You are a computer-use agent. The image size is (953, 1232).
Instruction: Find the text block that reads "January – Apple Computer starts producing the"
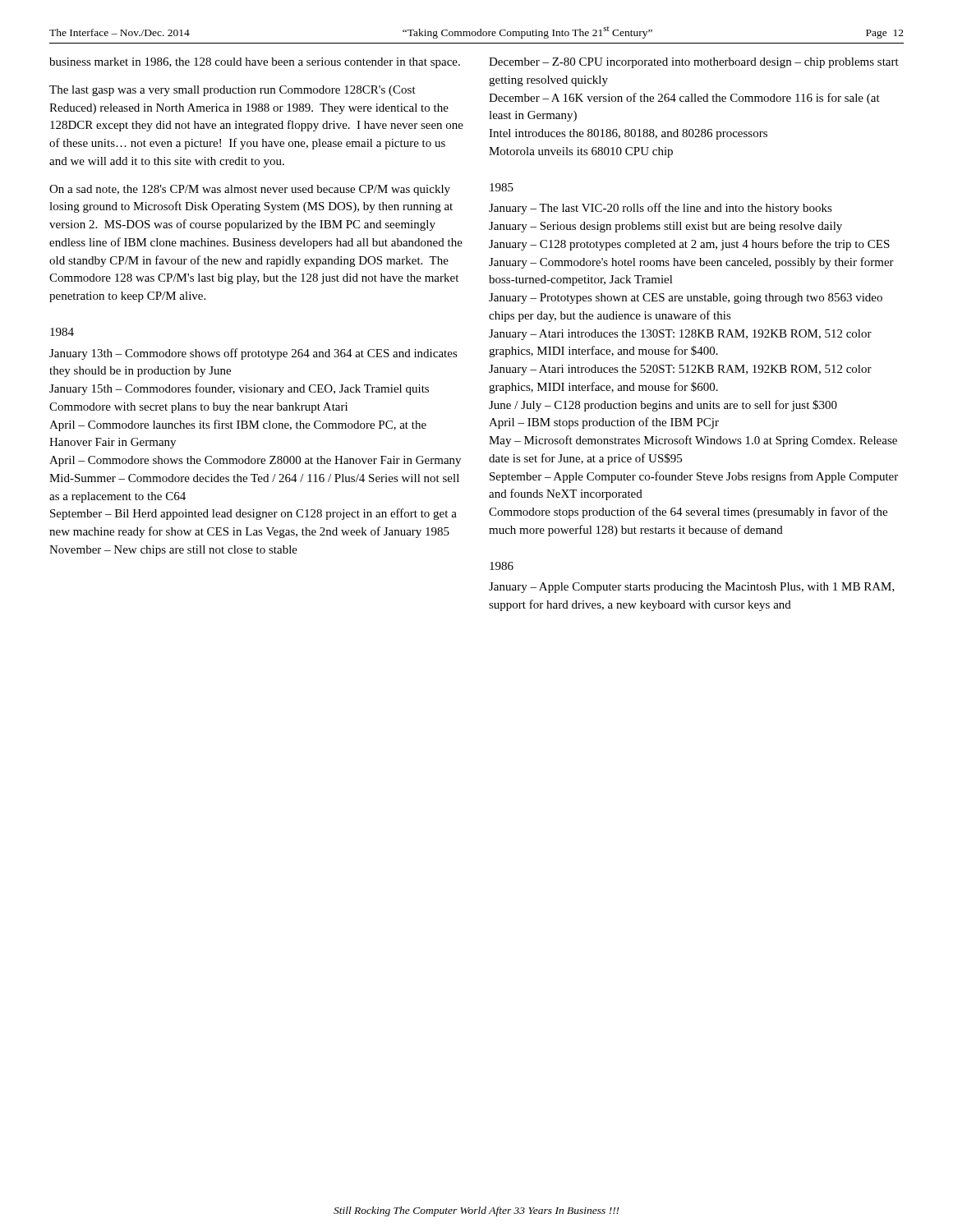tap(692, 596)
